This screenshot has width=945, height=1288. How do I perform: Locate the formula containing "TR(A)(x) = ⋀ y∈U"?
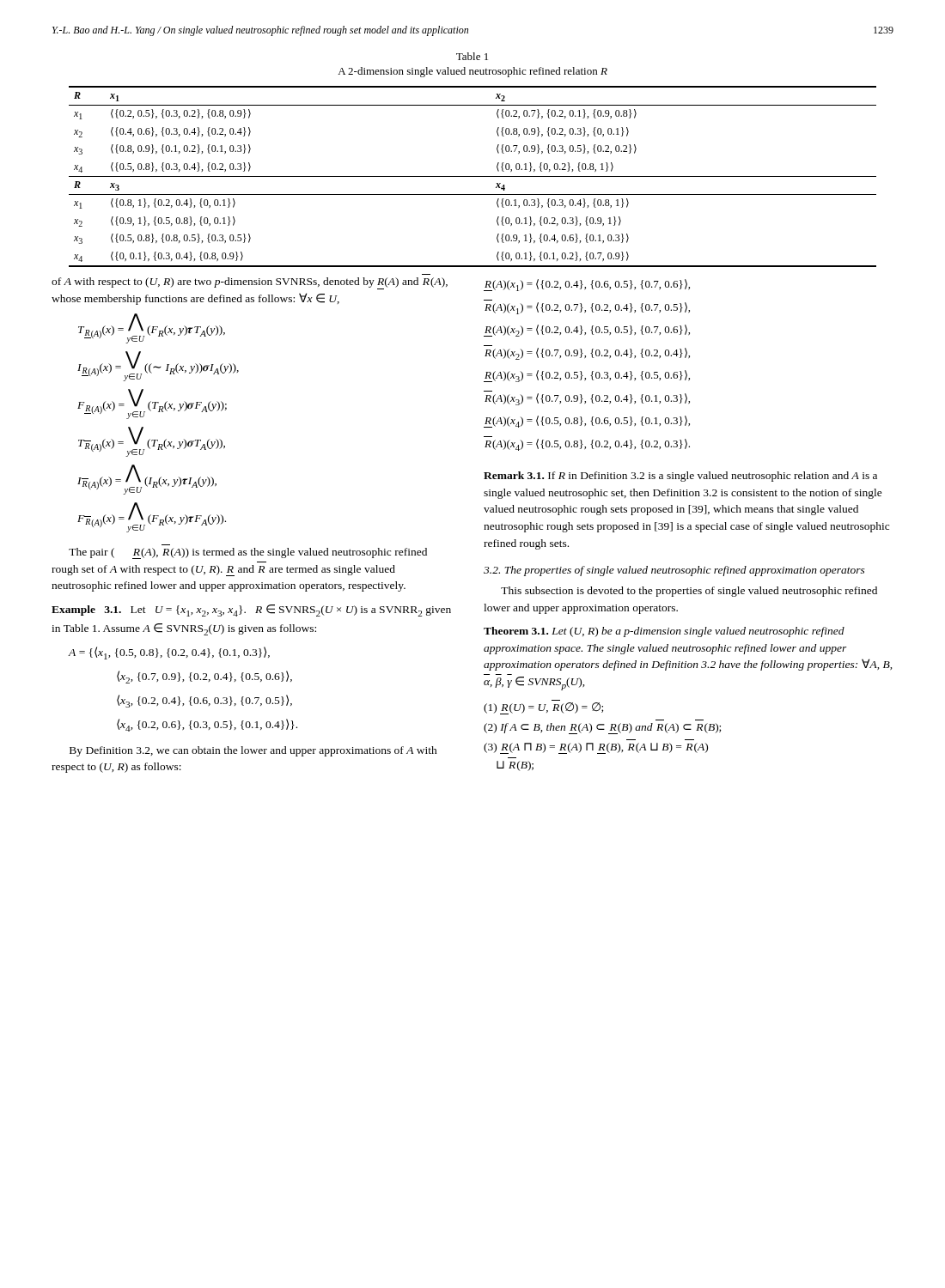click(x=152, y=328)
